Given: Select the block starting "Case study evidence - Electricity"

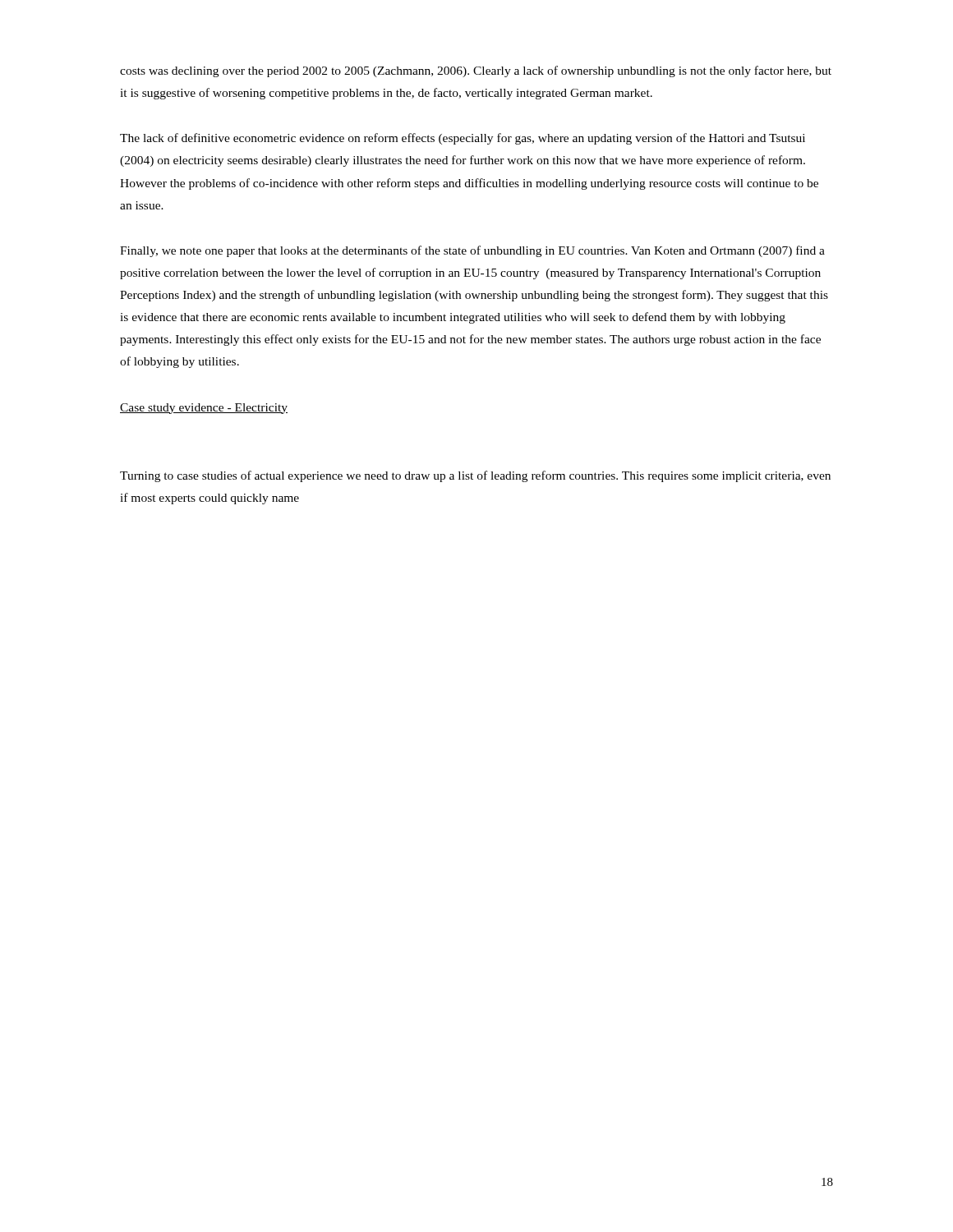Looking at the screenshot, I should [x=204, y=407].
